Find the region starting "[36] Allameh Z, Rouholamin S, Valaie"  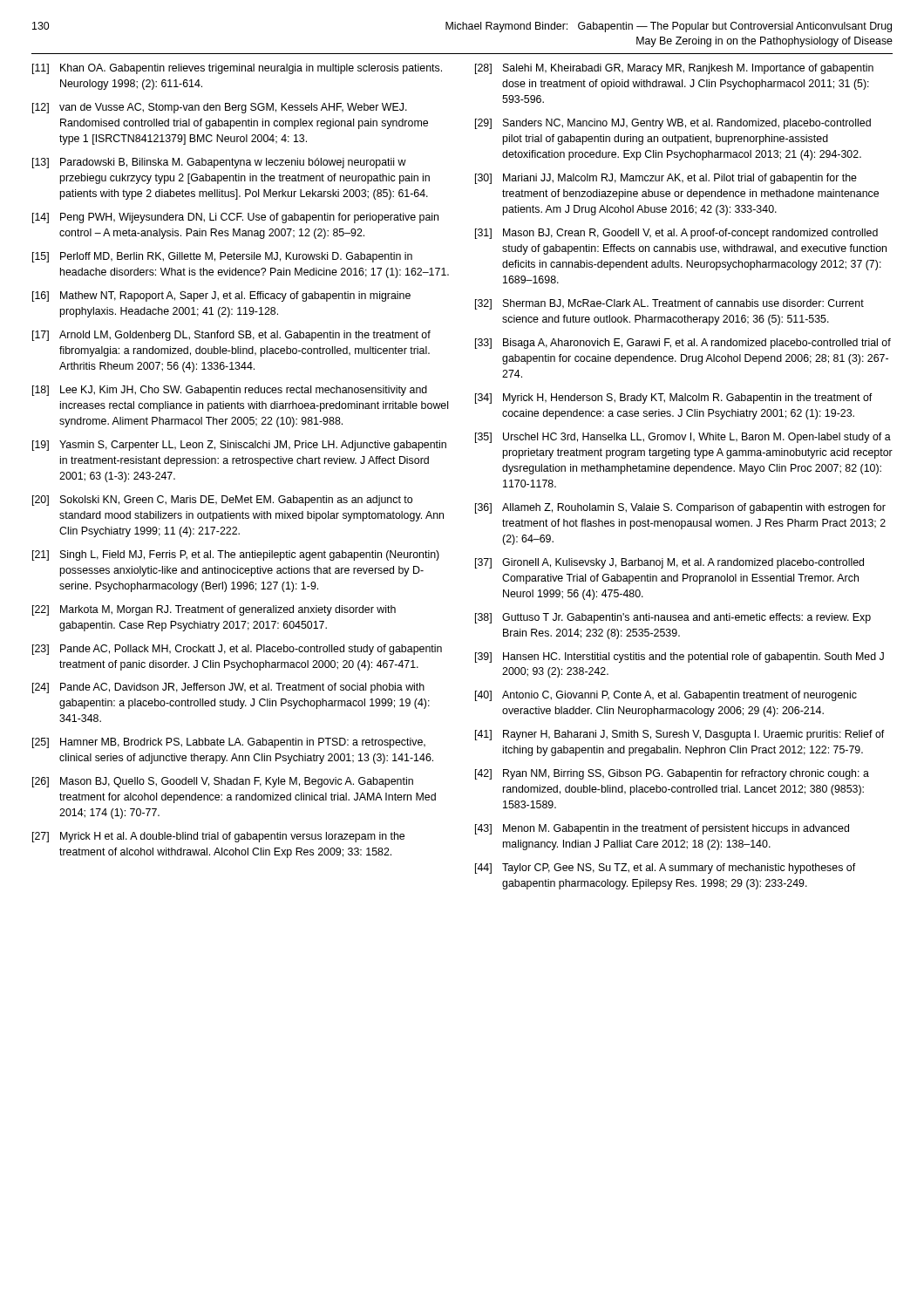(683, 524)
